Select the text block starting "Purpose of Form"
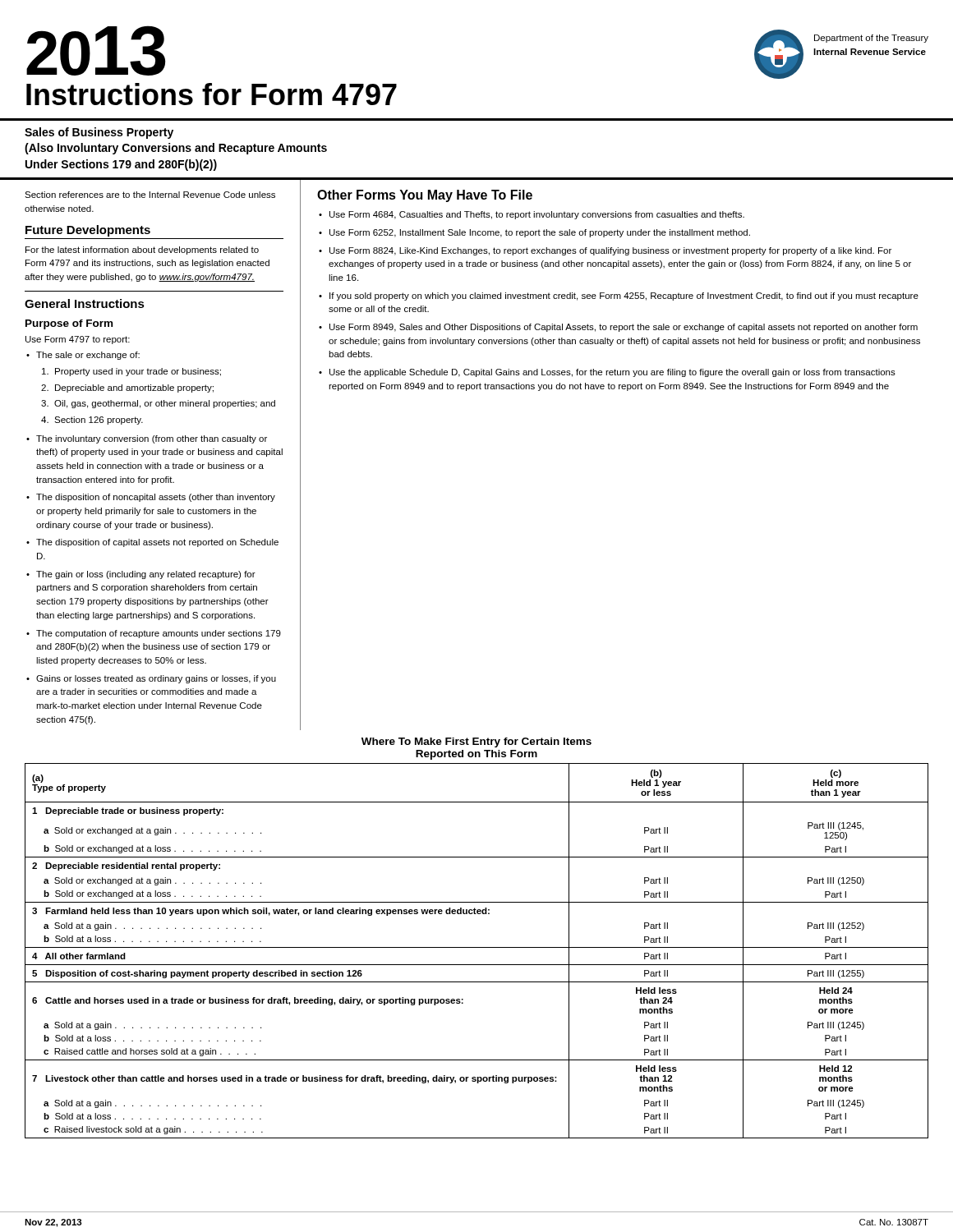This screenshot has height=1232, width=953. pyautogui.click(x=69, y=323)
